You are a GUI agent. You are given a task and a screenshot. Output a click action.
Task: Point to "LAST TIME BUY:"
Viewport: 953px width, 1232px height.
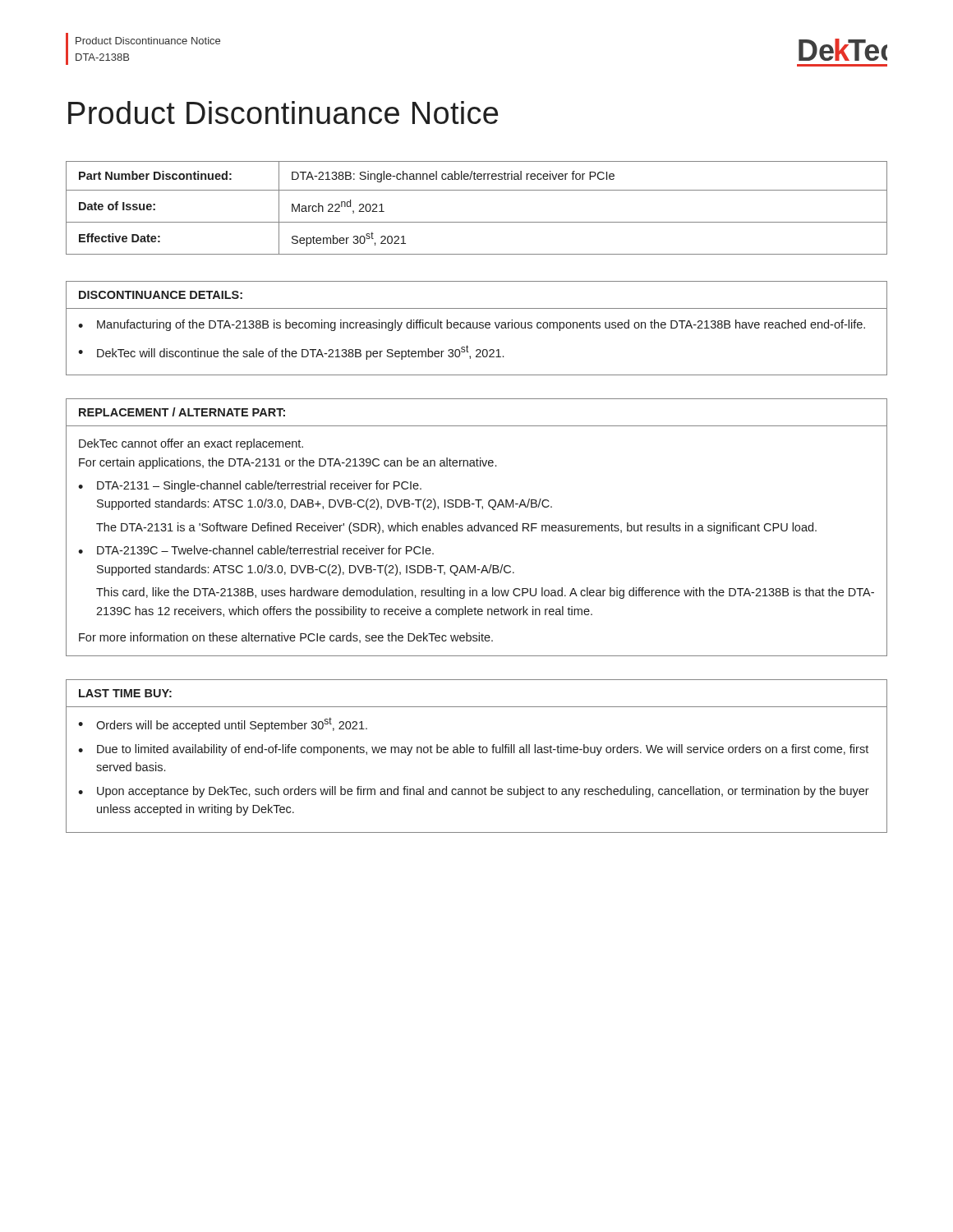tap(125, 693)
